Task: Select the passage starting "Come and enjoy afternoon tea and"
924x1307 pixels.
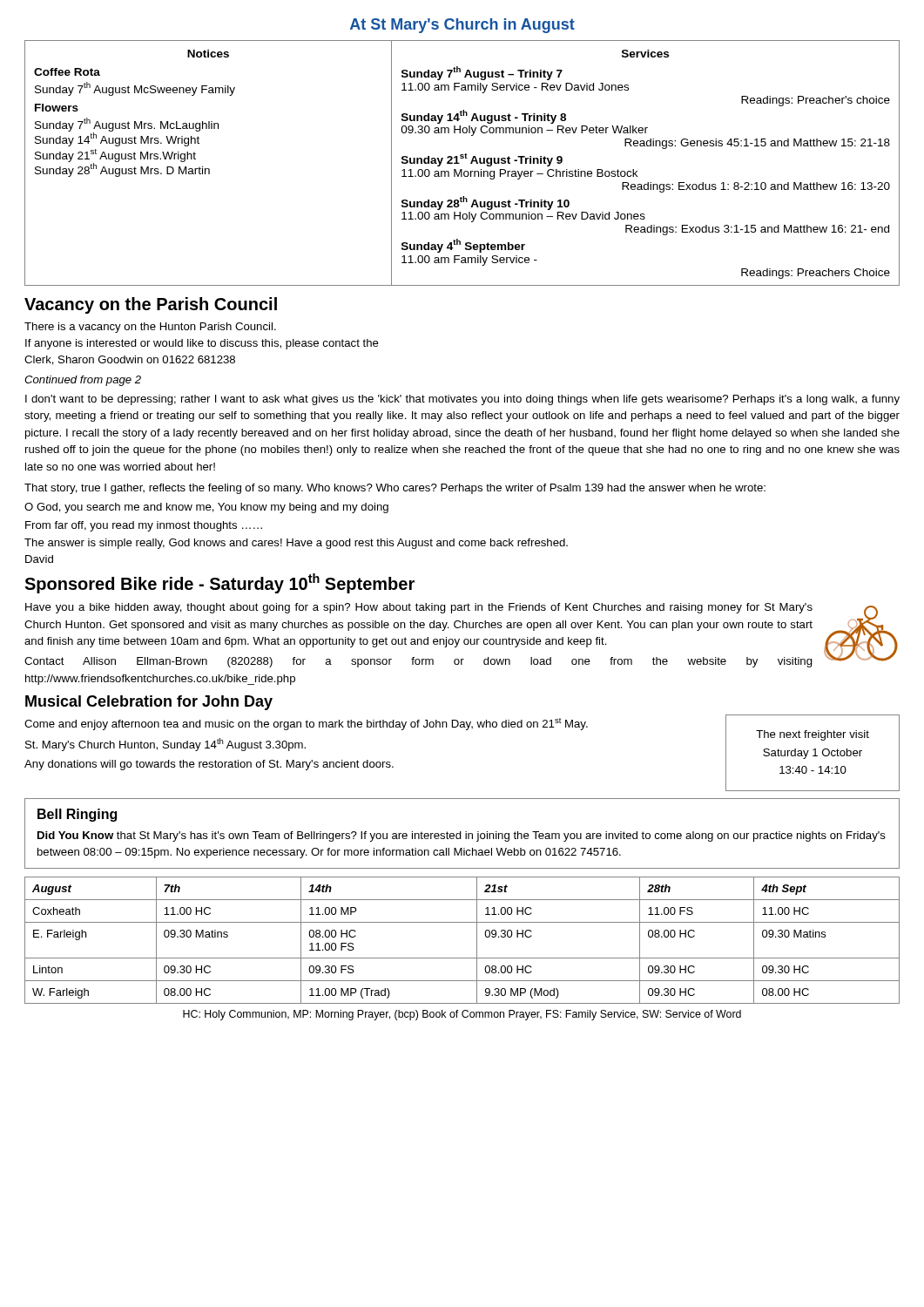Action: (x=306, y=723)
